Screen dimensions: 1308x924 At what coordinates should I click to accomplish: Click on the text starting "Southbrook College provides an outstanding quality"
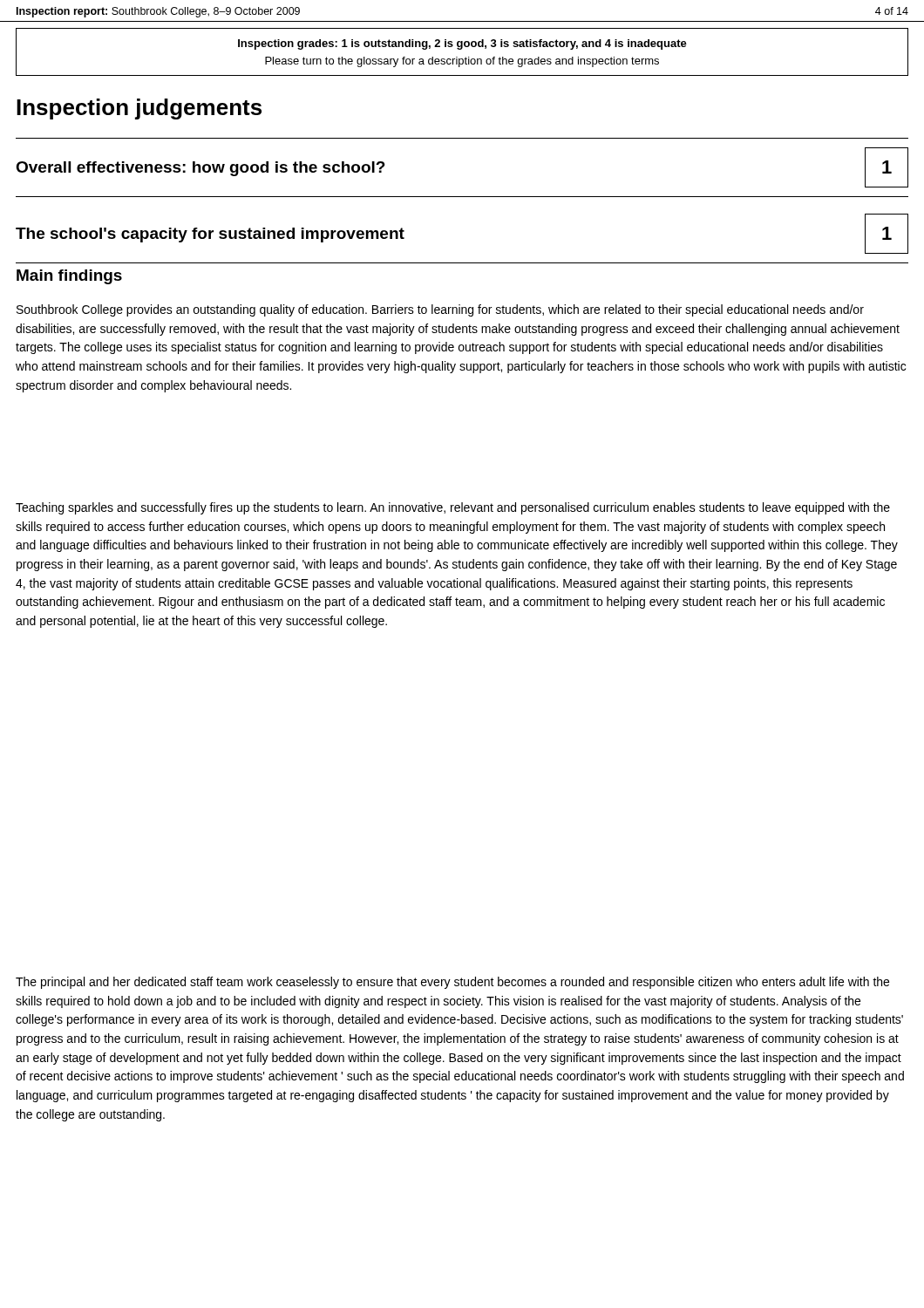461,347
